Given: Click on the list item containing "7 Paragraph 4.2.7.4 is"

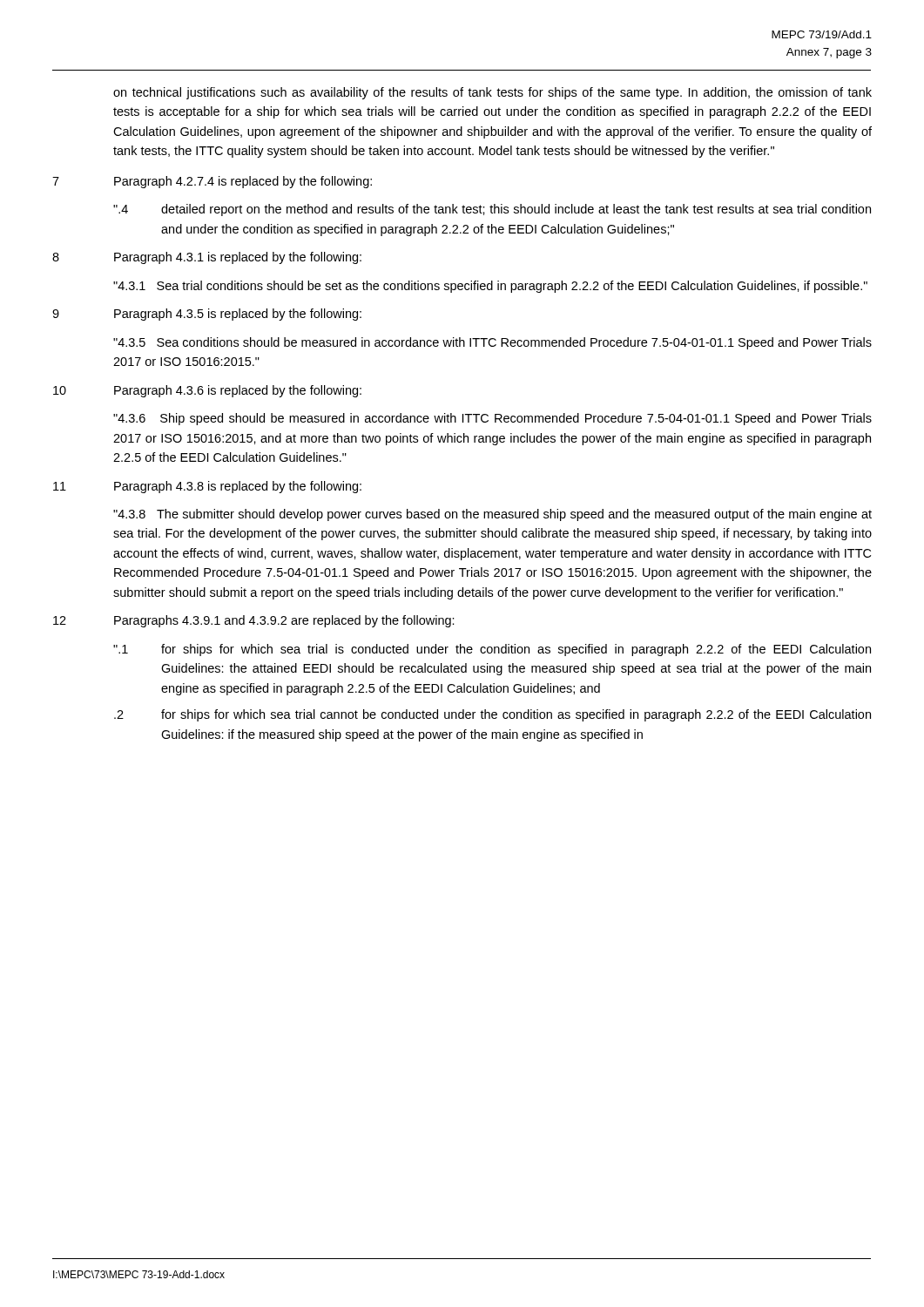Looking at the screenshot, I should 212,182.
